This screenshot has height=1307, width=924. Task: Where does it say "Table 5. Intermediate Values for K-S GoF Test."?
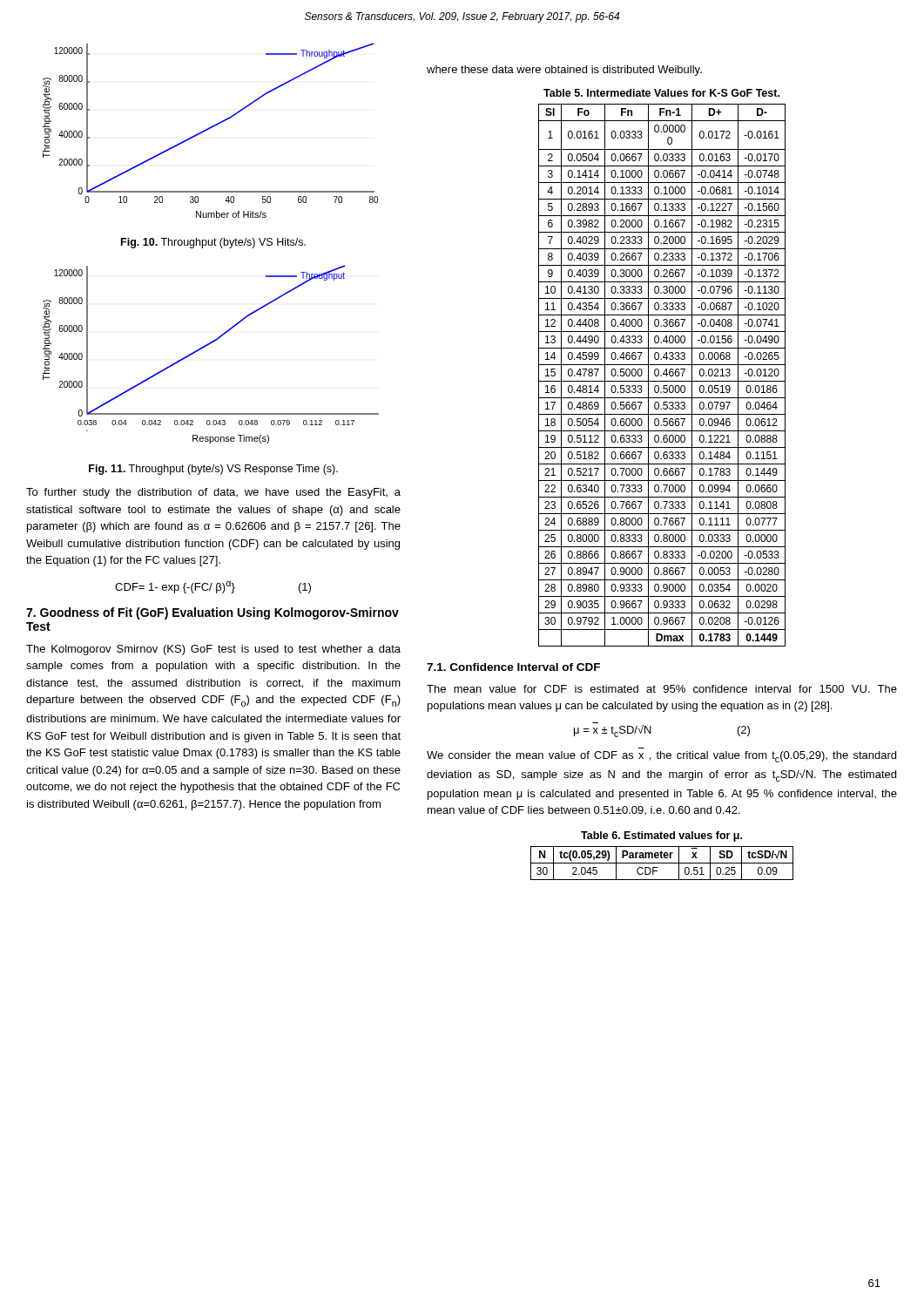tap(662, 93)
